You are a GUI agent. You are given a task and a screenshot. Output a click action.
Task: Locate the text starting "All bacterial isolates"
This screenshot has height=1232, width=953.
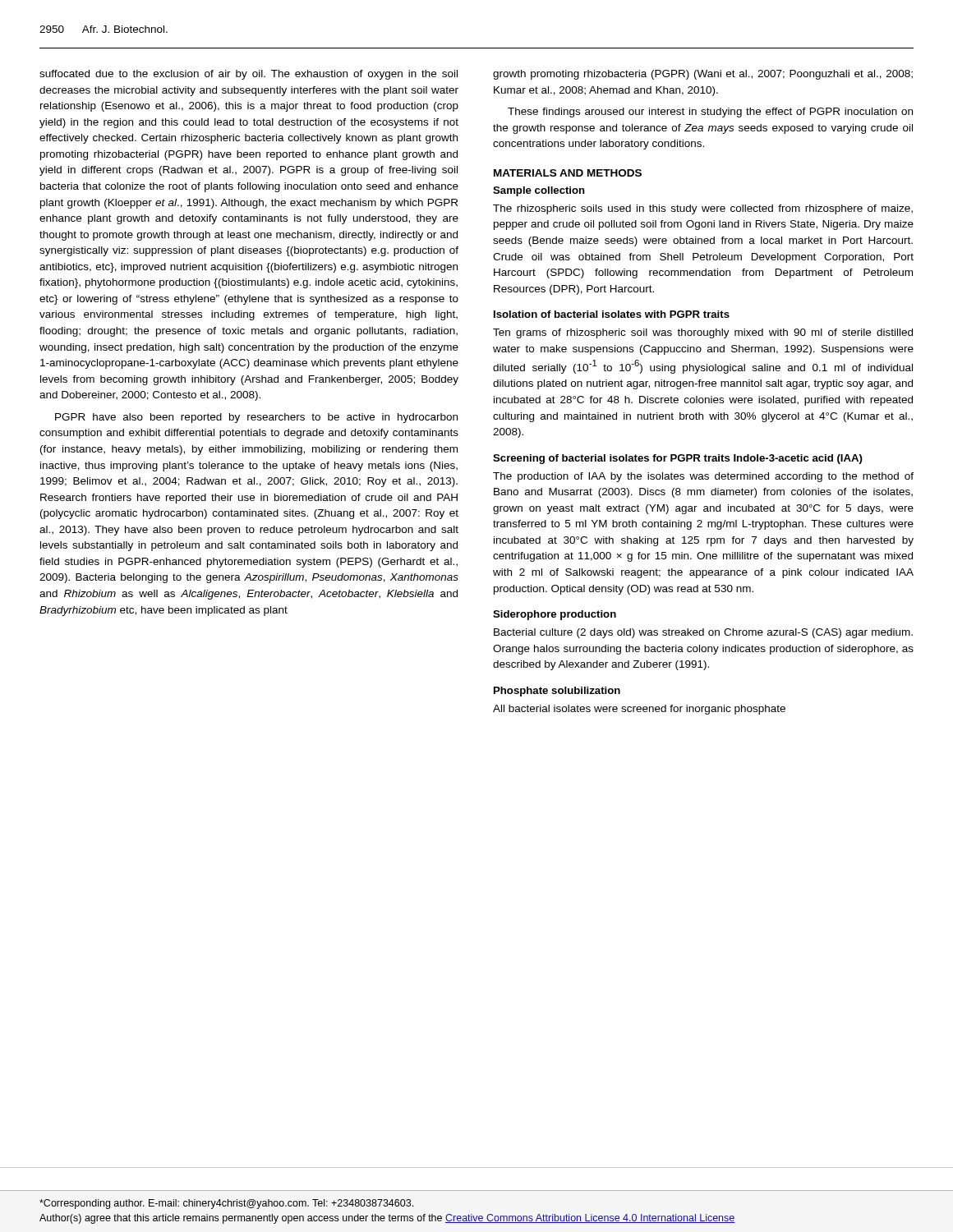(x=703, y=708)
